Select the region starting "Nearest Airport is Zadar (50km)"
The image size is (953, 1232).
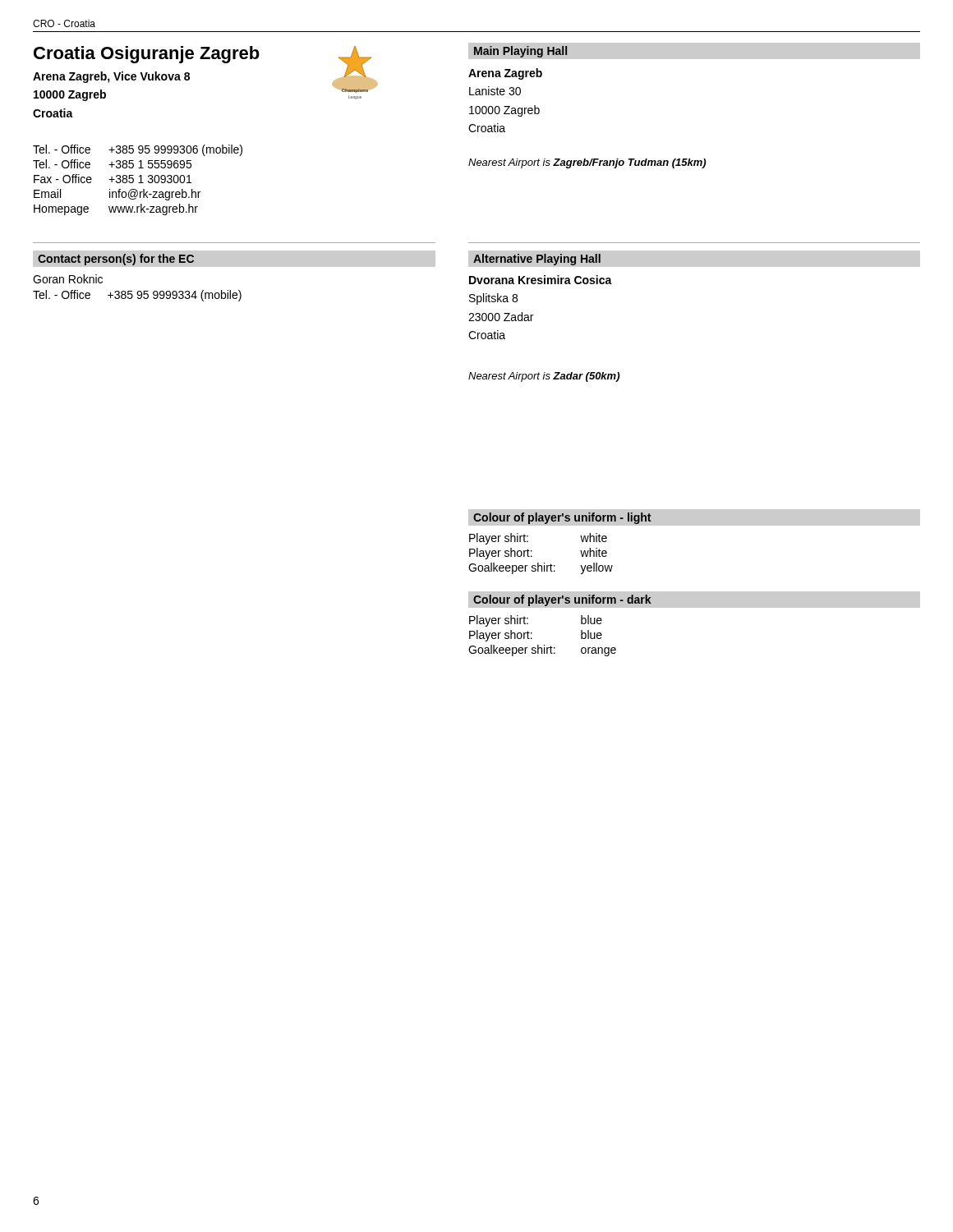click(544, 376)
